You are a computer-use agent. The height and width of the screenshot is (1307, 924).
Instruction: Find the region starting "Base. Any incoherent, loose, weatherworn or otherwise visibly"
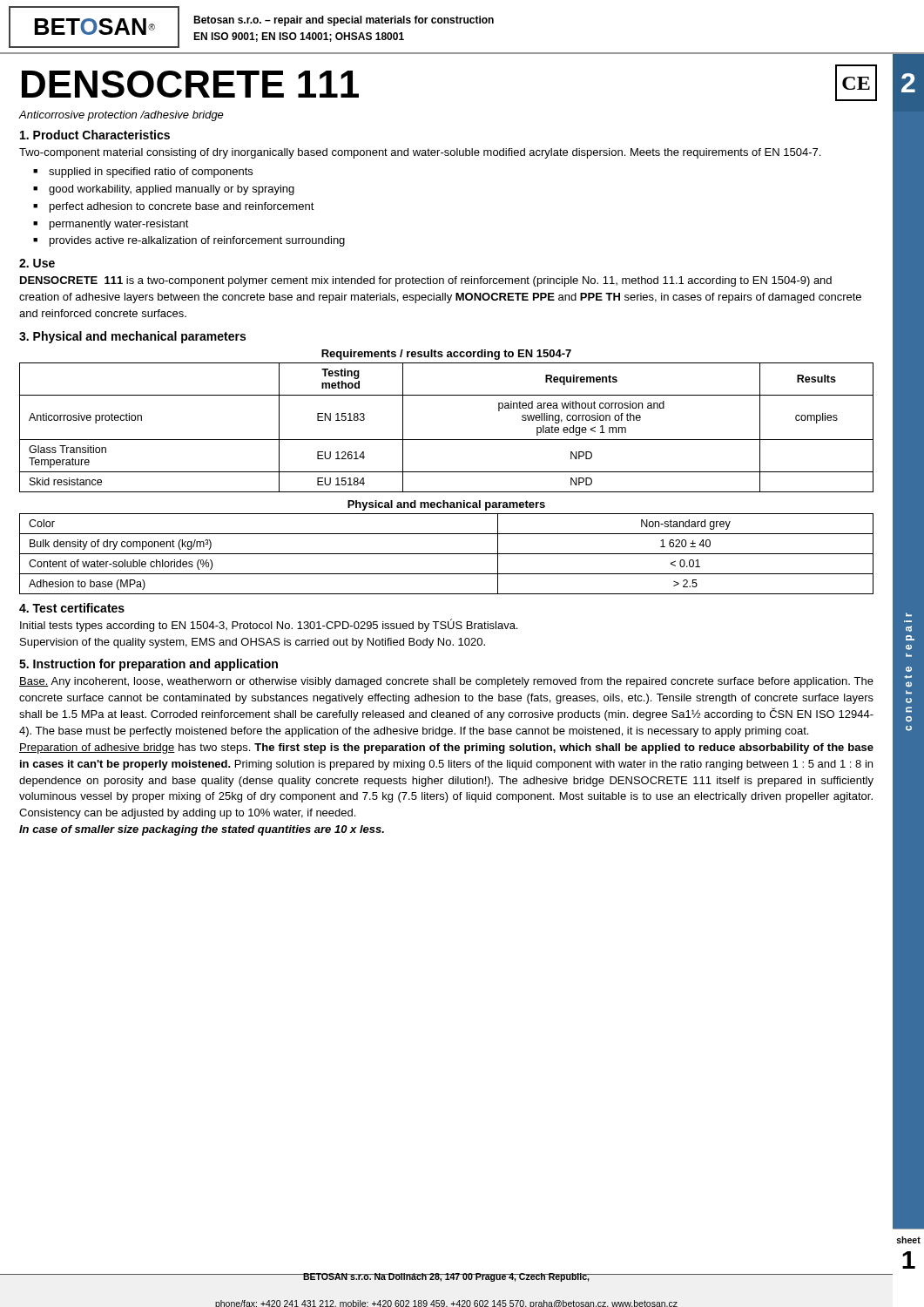[x=446, y=755]
